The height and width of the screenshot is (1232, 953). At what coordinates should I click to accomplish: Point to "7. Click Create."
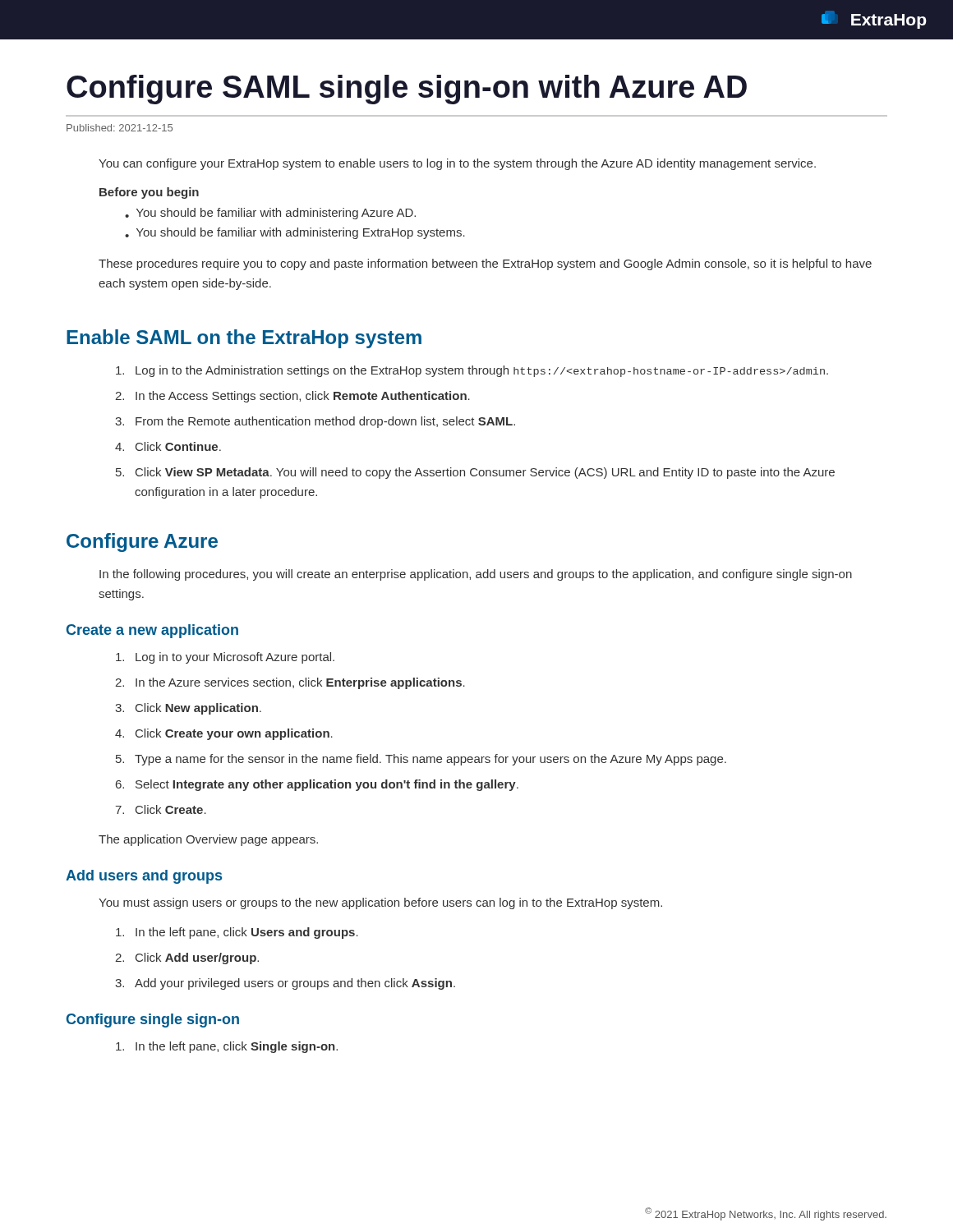pos(161,810)
